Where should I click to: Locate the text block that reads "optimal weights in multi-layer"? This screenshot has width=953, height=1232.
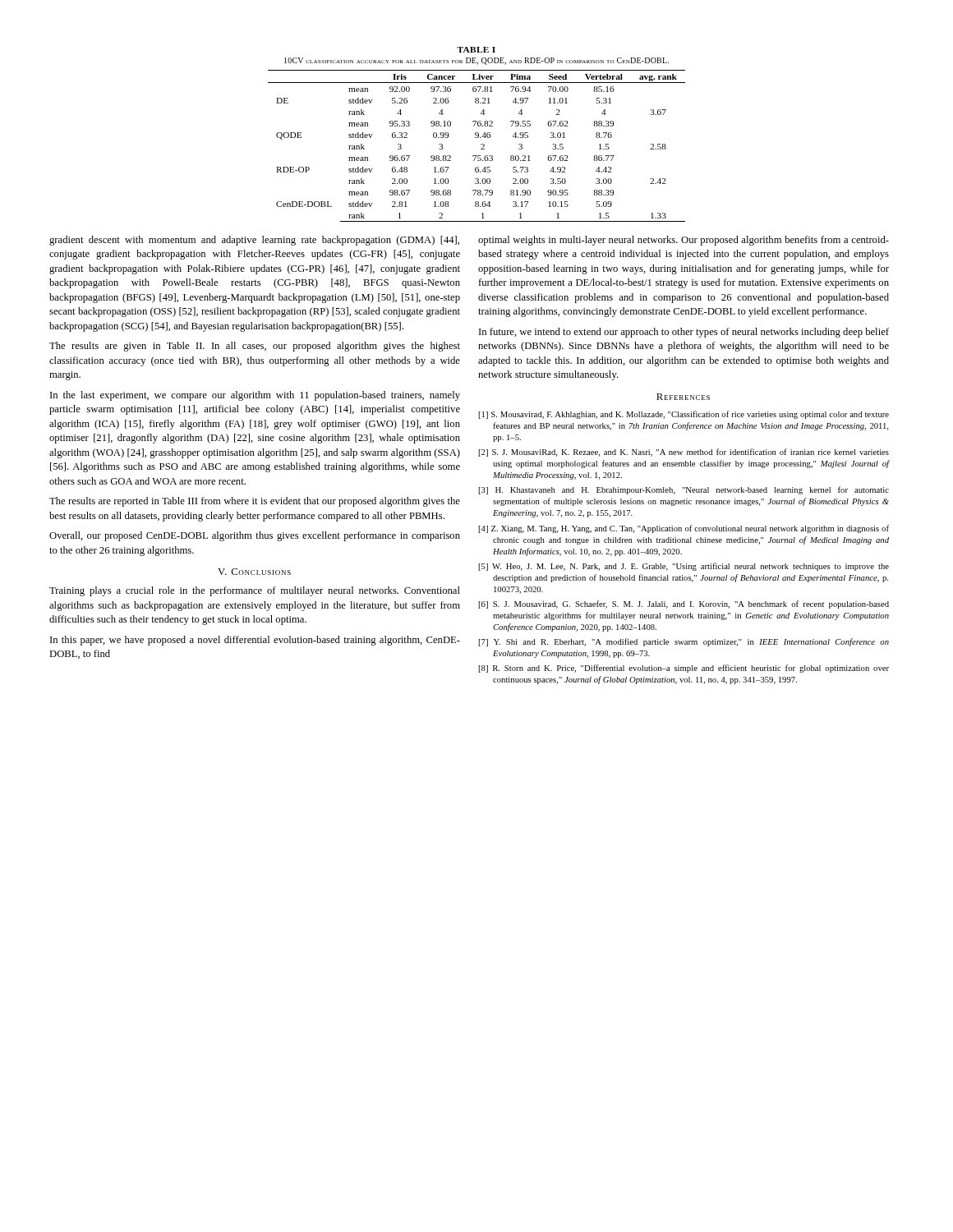coord(684,276)
